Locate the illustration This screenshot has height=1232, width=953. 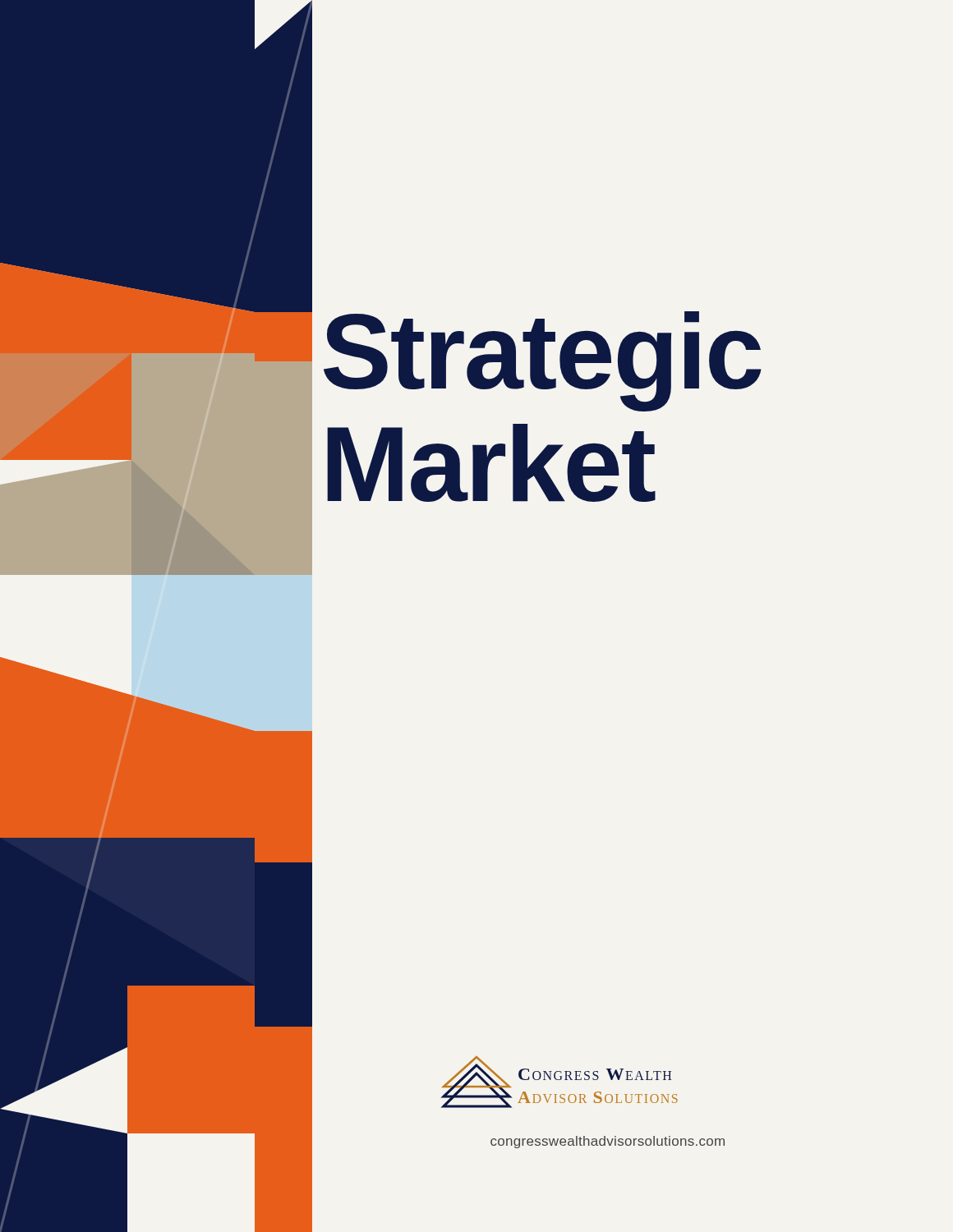[x=156, y=616]
